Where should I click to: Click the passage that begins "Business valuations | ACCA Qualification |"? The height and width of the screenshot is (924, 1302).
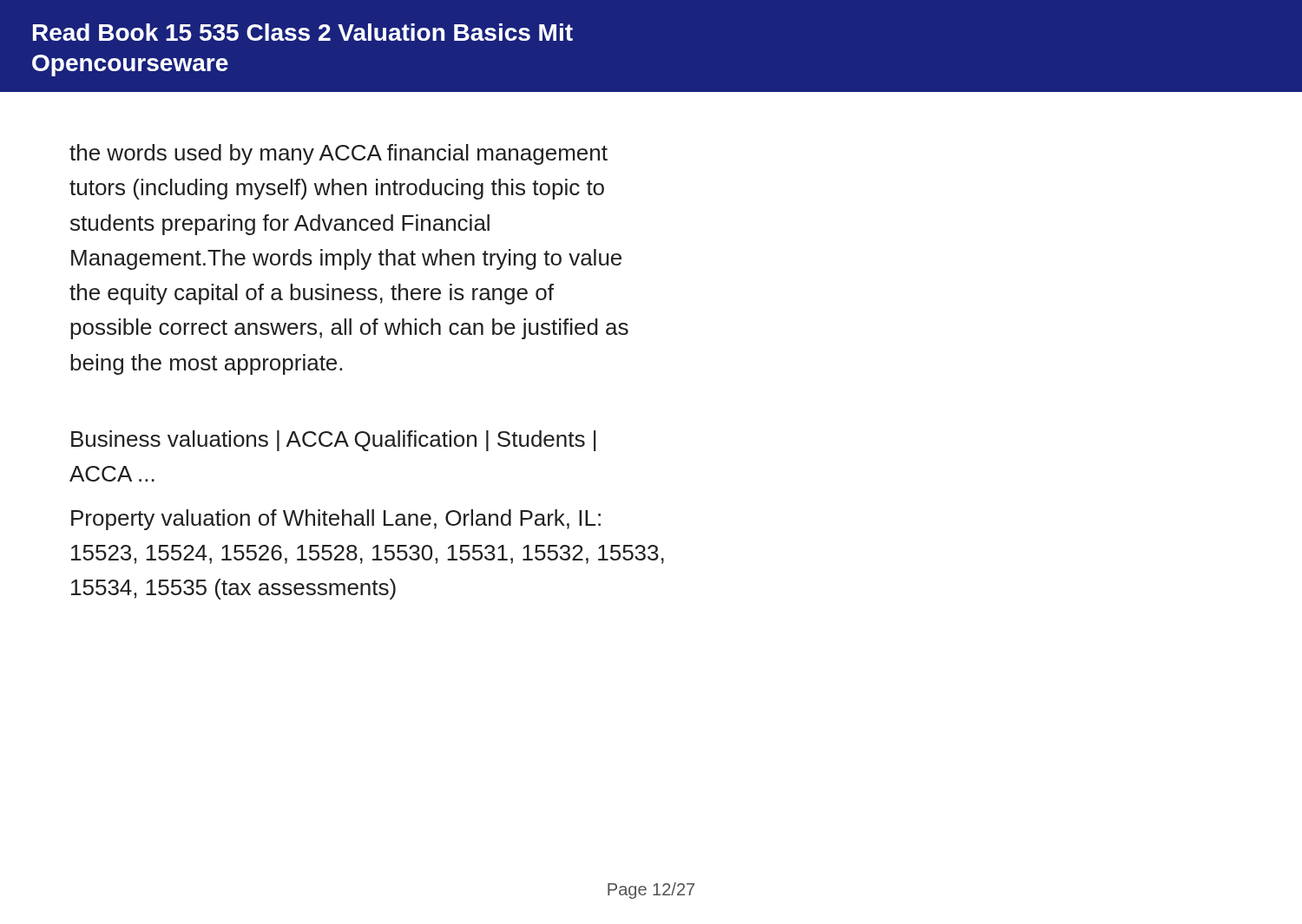point(334,457)
